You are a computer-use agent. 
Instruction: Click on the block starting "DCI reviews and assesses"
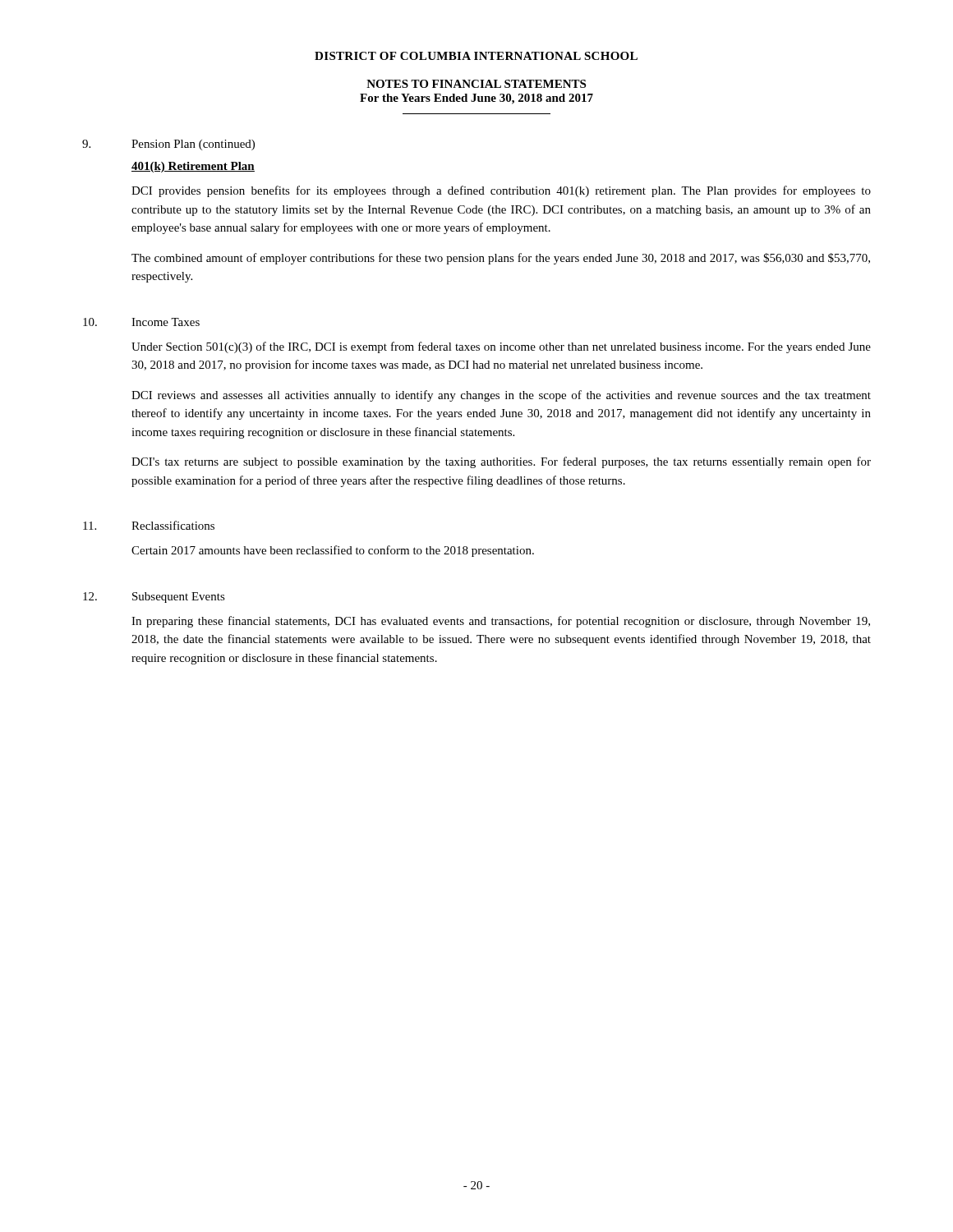(x=501, y=413)
